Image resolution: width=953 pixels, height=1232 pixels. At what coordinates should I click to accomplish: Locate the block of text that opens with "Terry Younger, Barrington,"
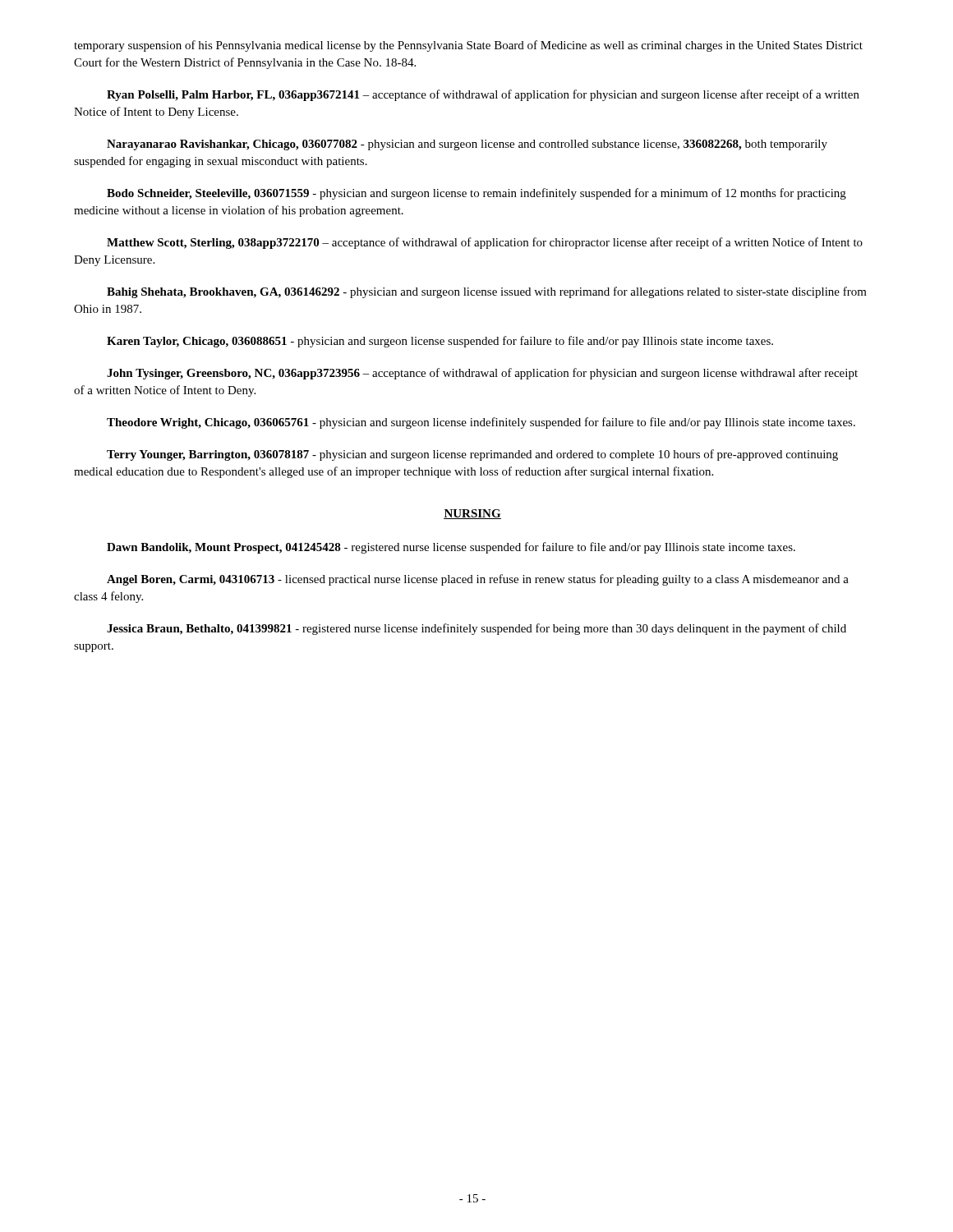click(472, 463)
